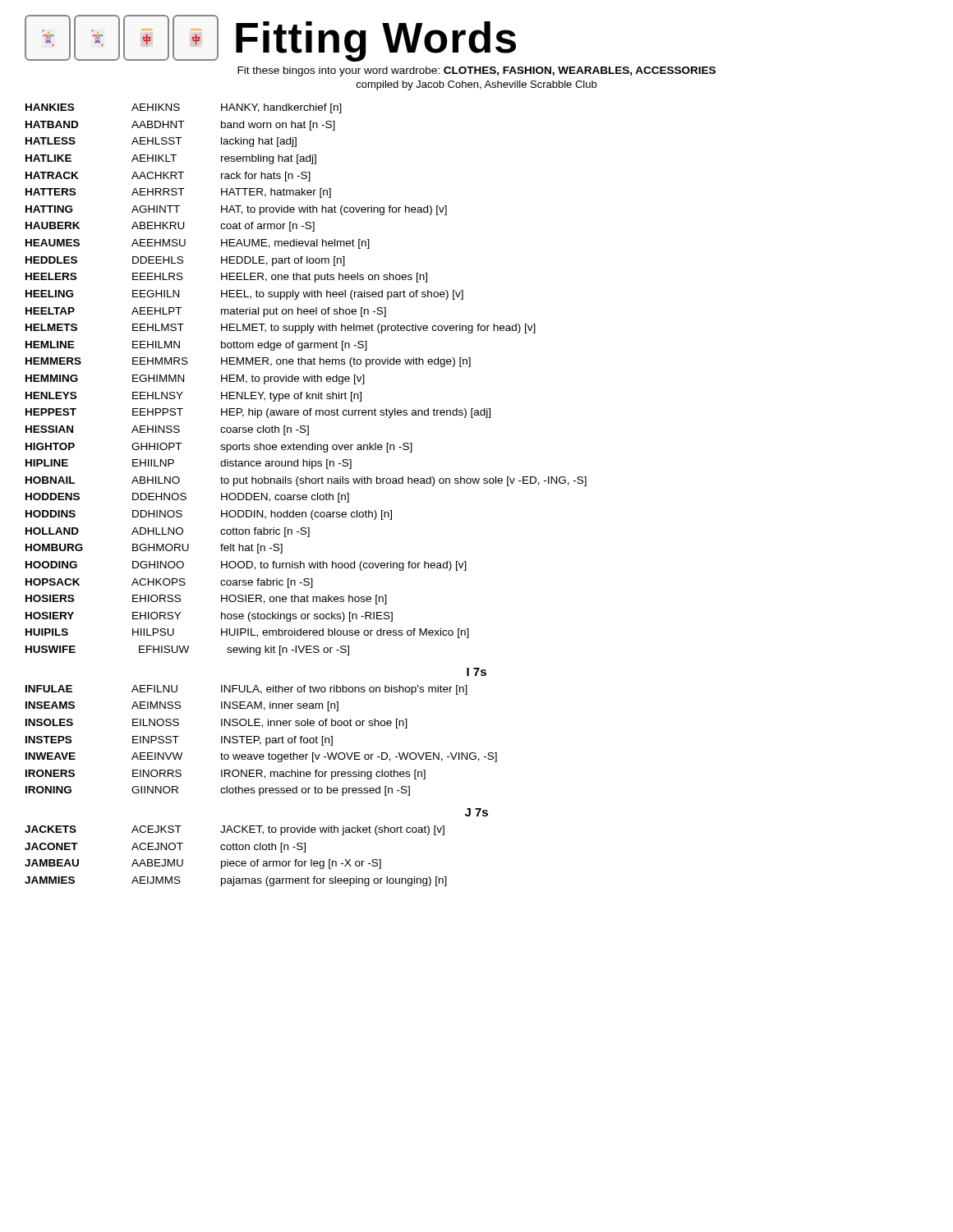Click the passage that begins "HOSIERY EHIORSY hose (stockings or socks)"
The image size is (953, 1232).
[50, 616]
